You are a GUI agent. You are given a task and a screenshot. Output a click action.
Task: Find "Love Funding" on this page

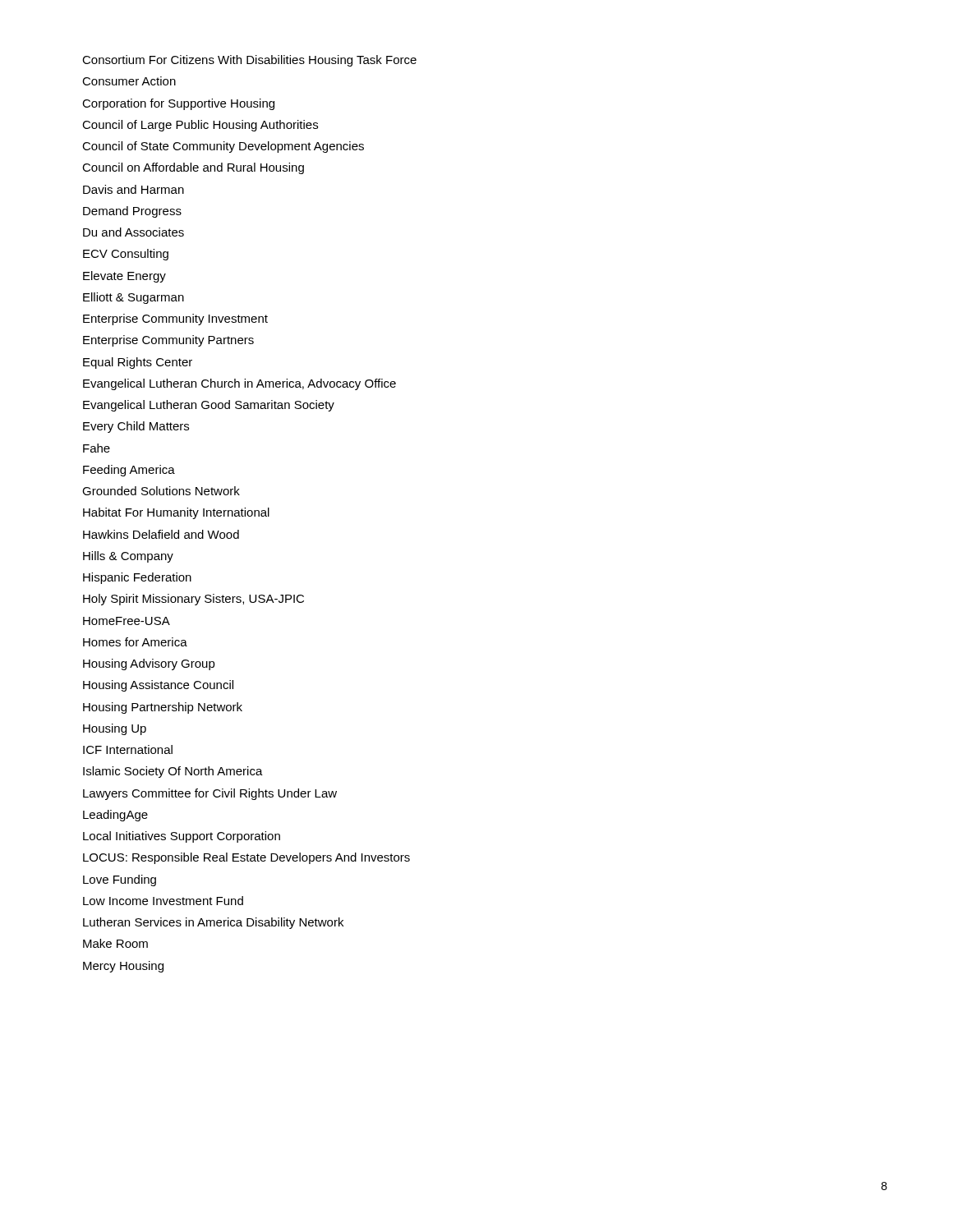point(120,879)
